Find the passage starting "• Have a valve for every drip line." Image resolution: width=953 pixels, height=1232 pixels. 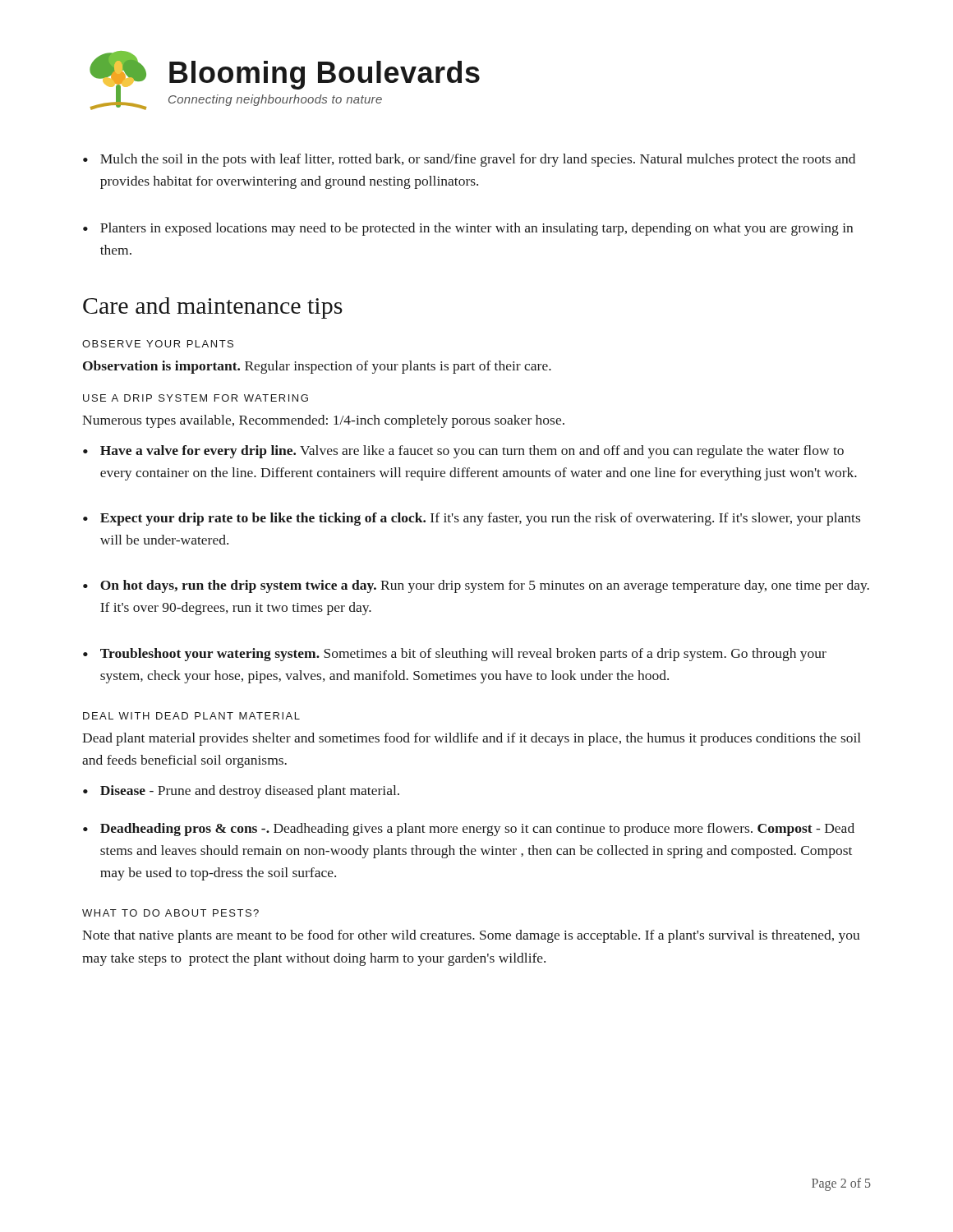click(x=476, y=462)
